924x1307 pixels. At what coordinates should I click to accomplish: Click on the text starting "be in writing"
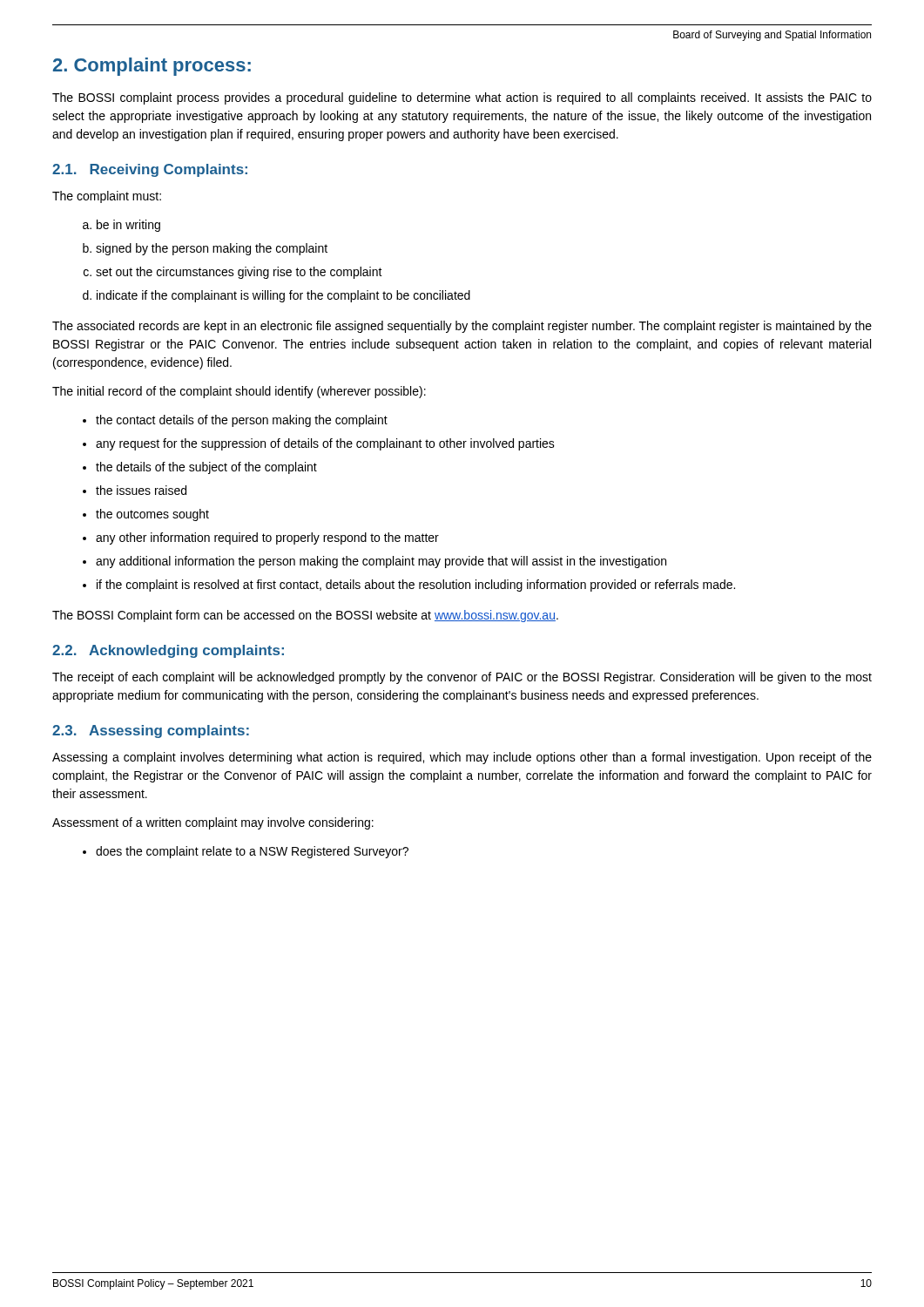tap(121, 226)
